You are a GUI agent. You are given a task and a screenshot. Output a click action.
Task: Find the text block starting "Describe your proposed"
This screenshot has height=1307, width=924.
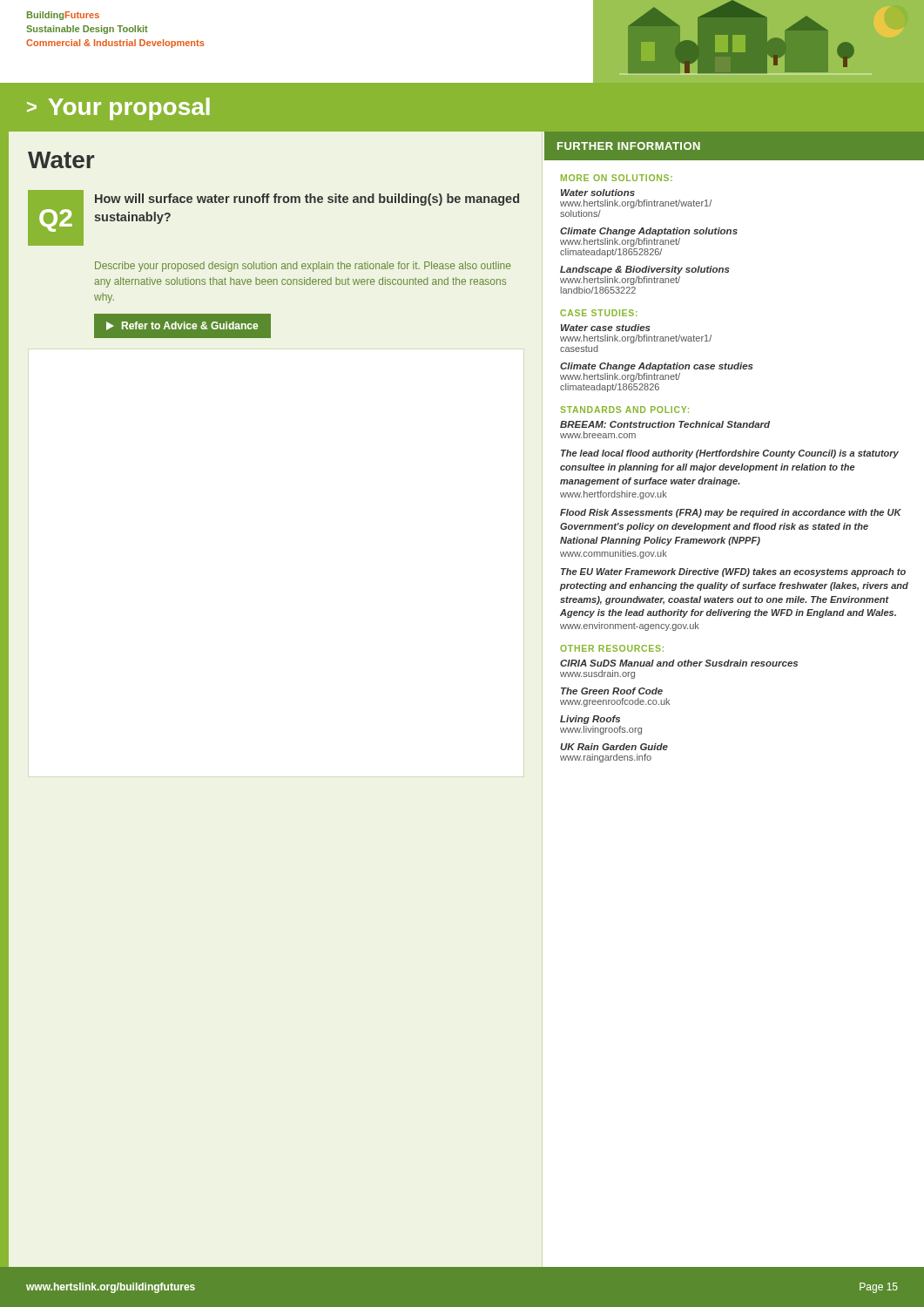coord(303,282)
